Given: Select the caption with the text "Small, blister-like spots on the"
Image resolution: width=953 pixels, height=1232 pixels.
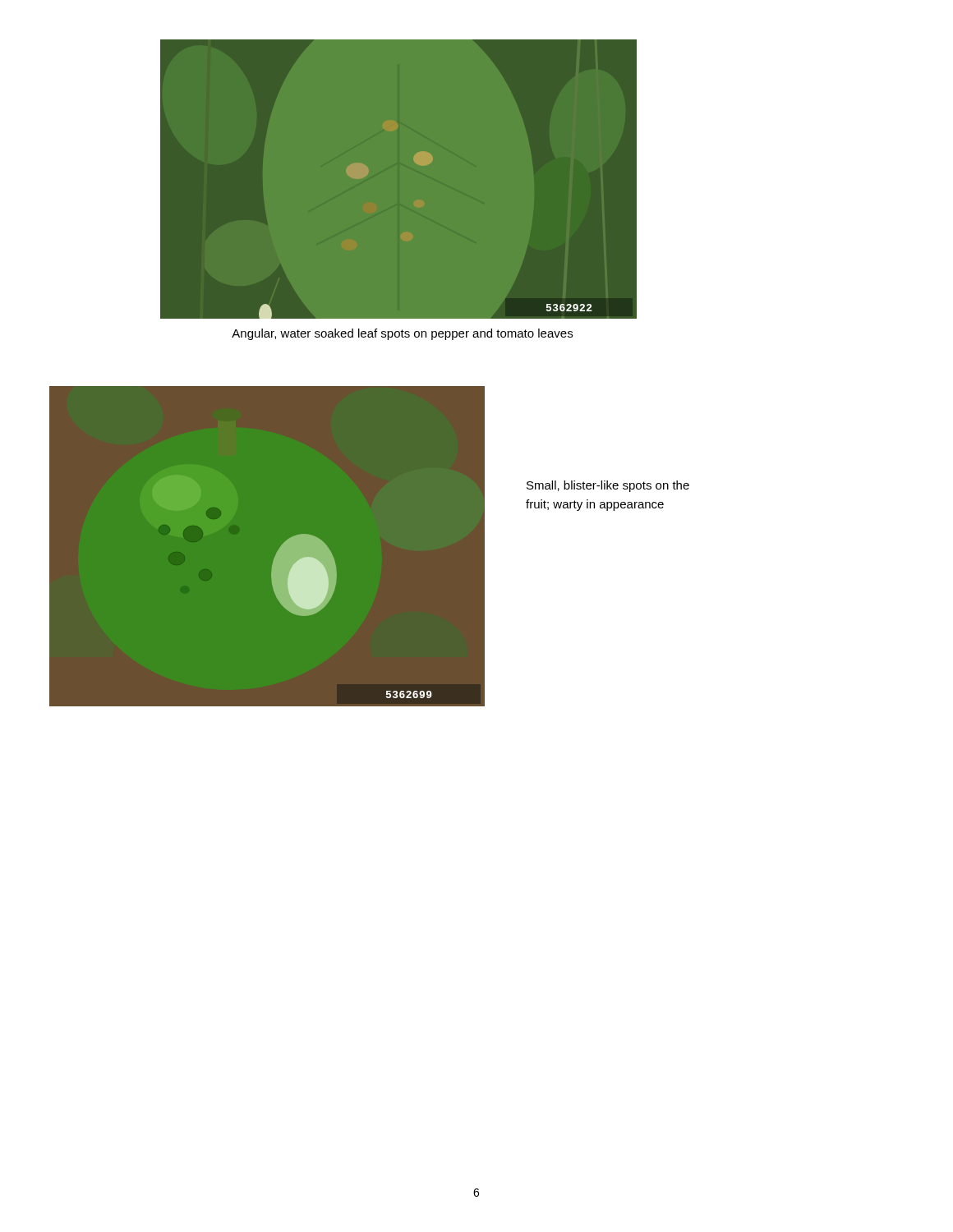Looking at the screenshot, I should (x=608, y=494).
